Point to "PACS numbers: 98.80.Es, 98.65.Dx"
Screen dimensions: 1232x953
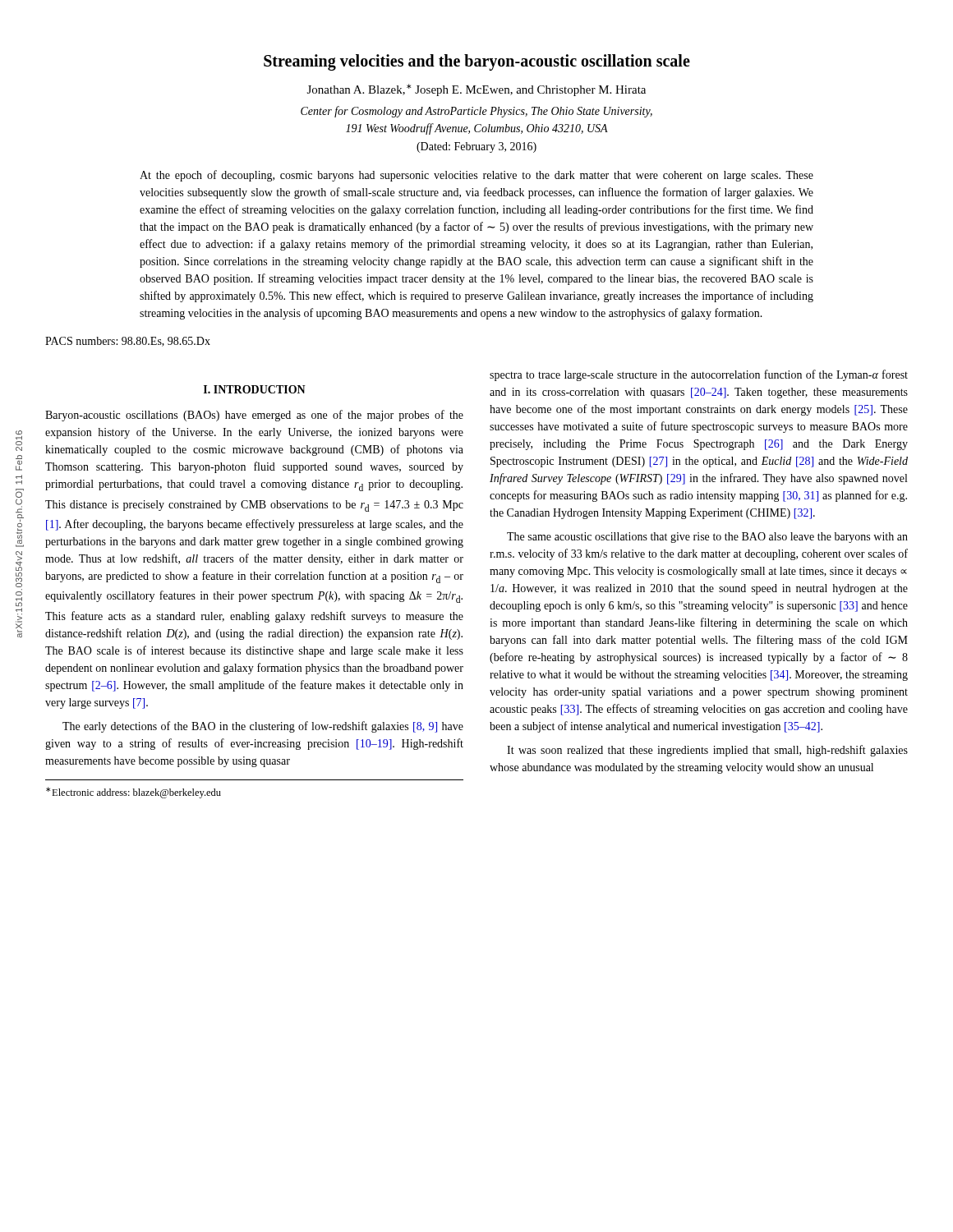[x=128, y=341]
